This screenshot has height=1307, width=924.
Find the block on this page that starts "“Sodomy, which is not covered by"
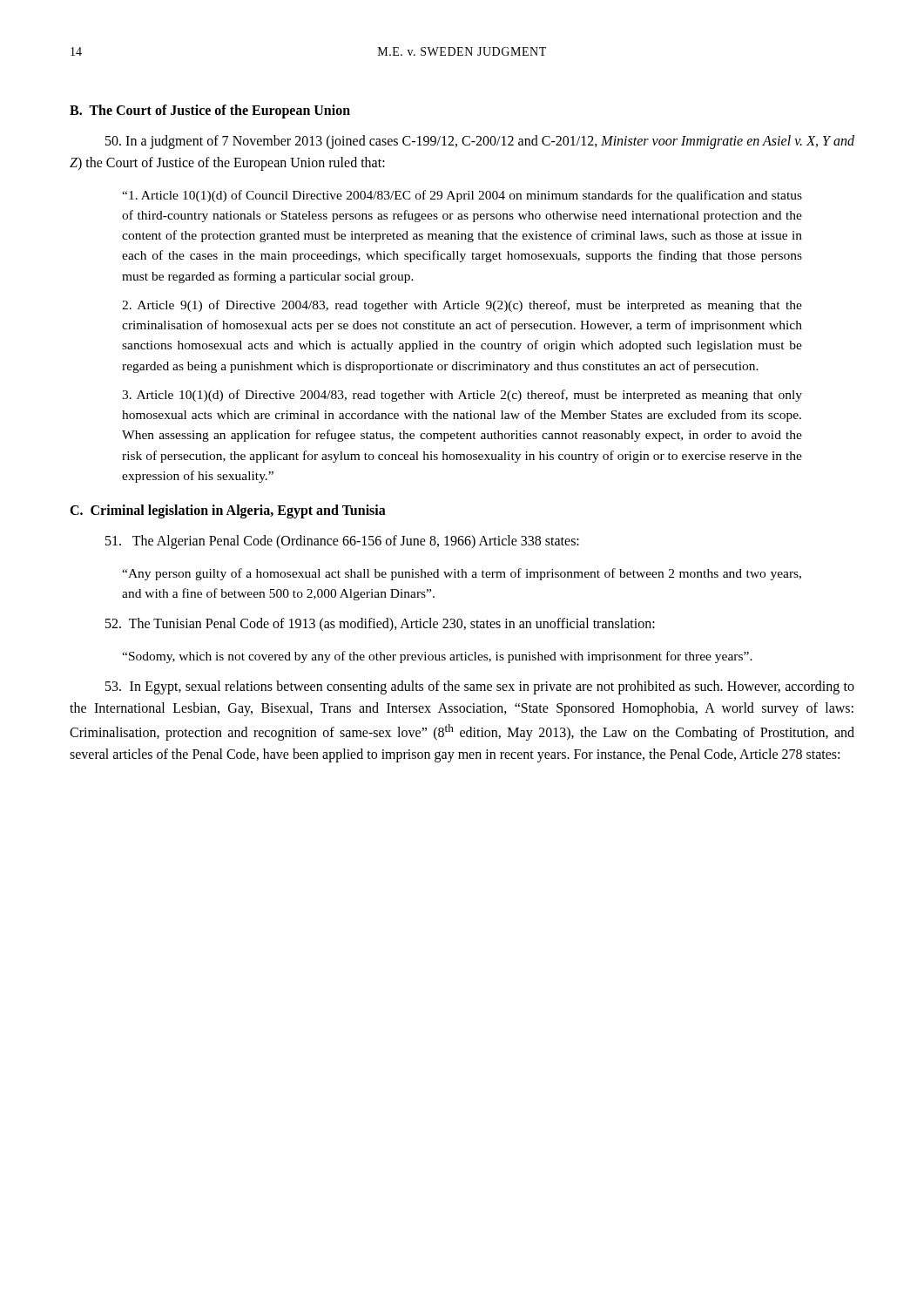(x=462, y=656)
